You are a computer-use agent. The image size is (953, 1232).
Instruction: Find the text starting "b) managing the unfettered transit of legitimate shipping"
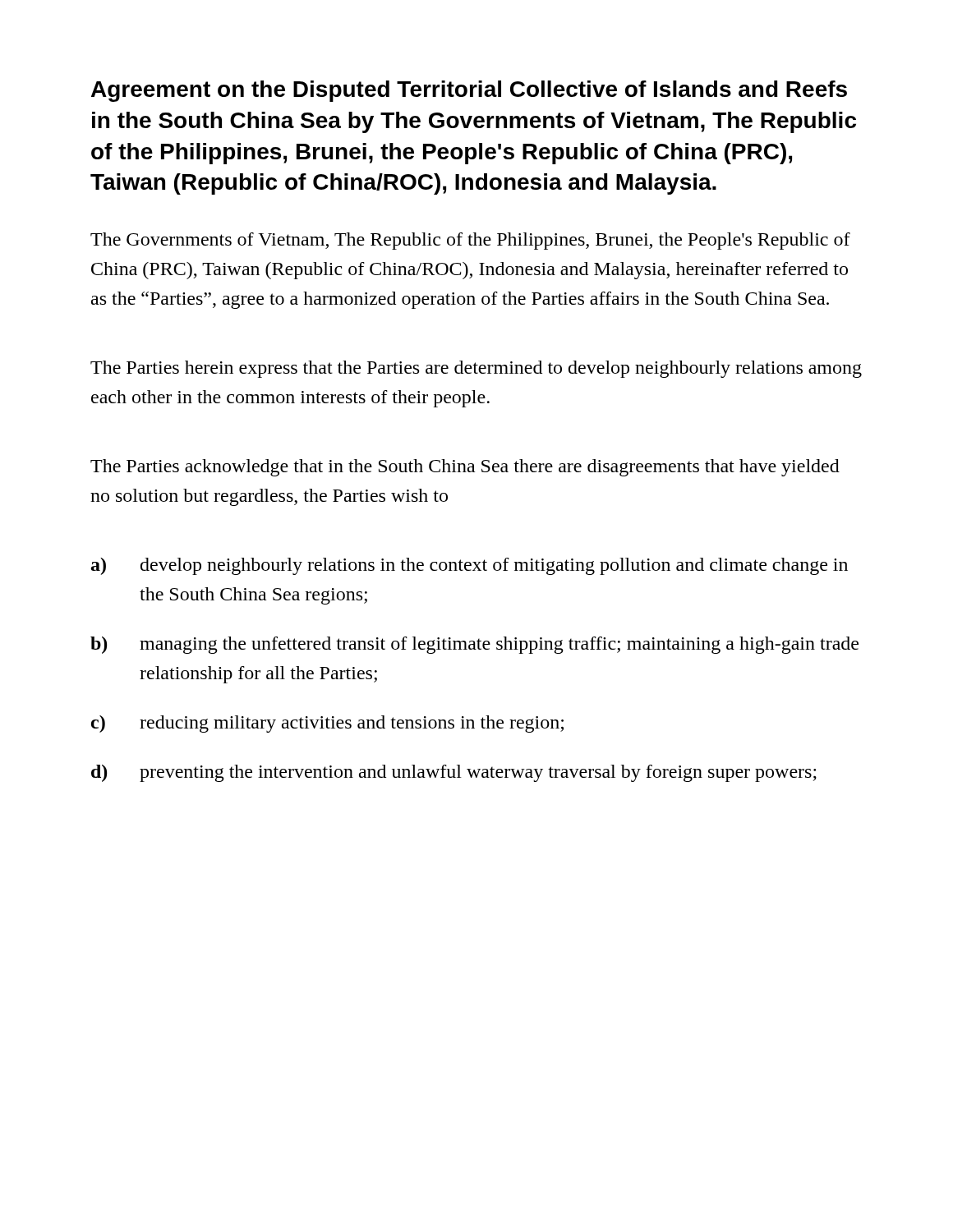pyautogui.click(x=476, y=658)
